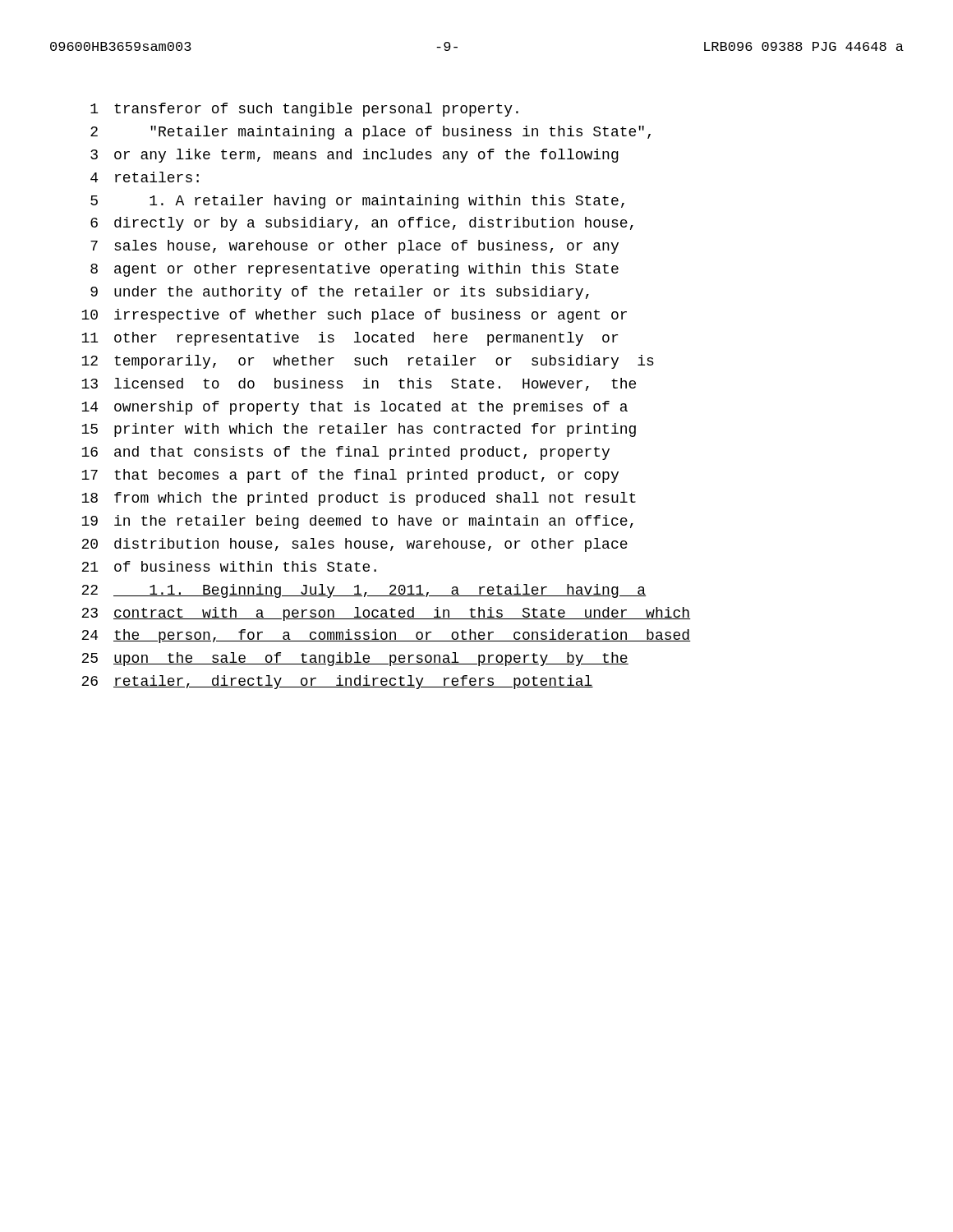Locate the block of text that opens with "7 sales house, warehouse or other place of"
Image resolution: width=953 pixels, height=1232 pixels.
(x=476, y=248)
